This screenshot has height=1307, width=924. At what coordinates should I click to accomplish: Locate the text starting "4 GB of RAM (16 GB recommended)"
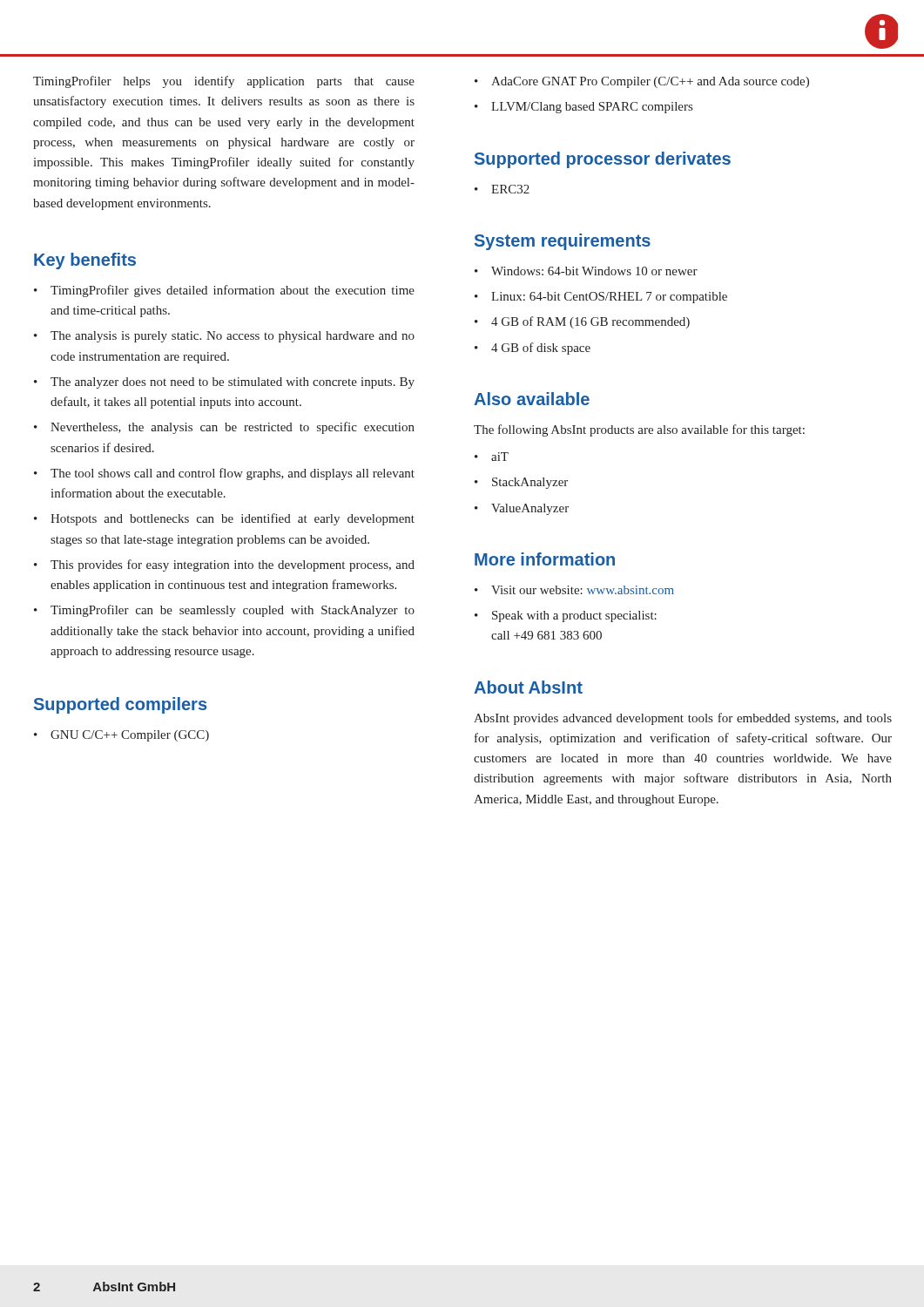tap(591, 322)
